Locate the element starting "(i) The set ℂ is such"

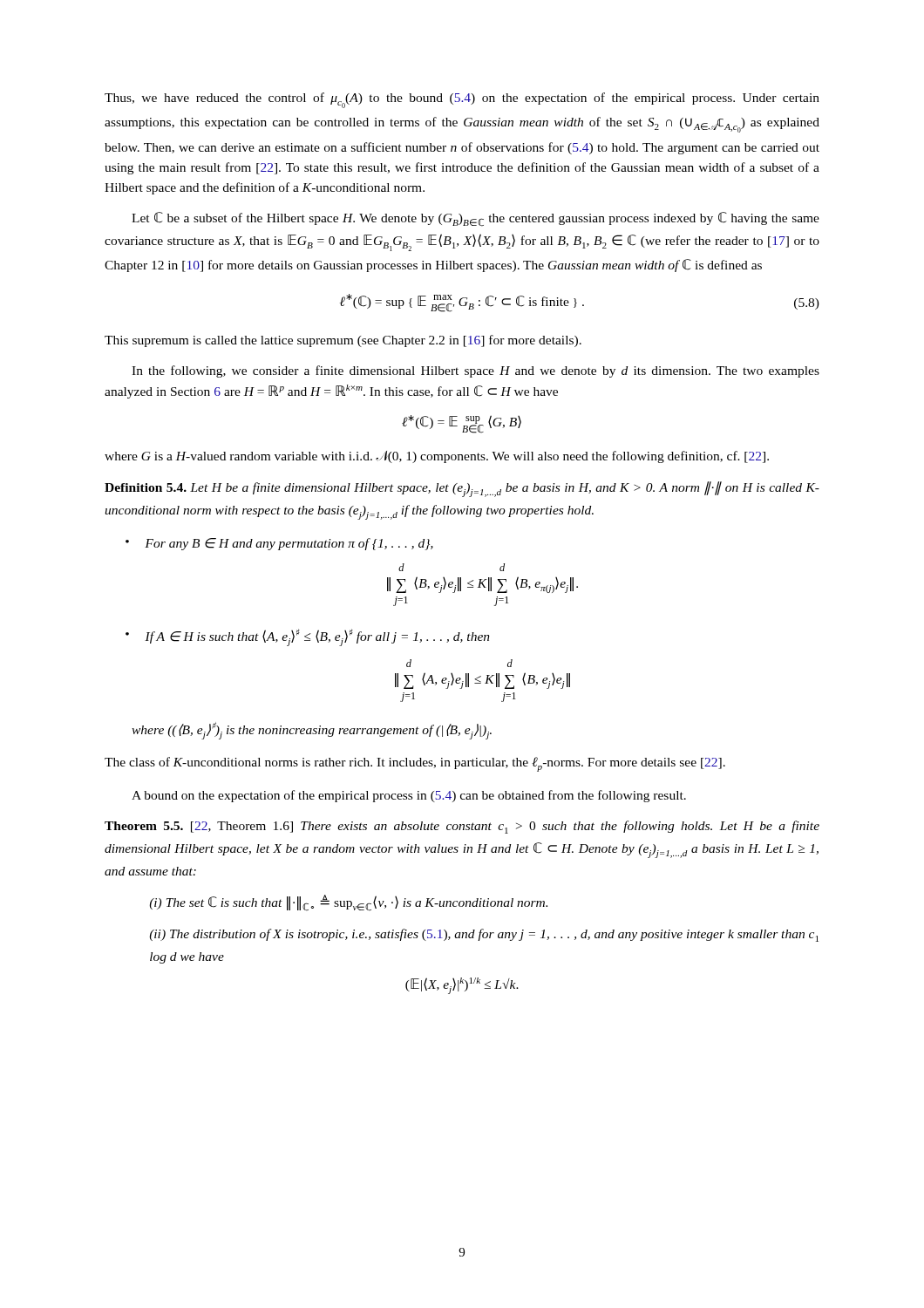472,903
